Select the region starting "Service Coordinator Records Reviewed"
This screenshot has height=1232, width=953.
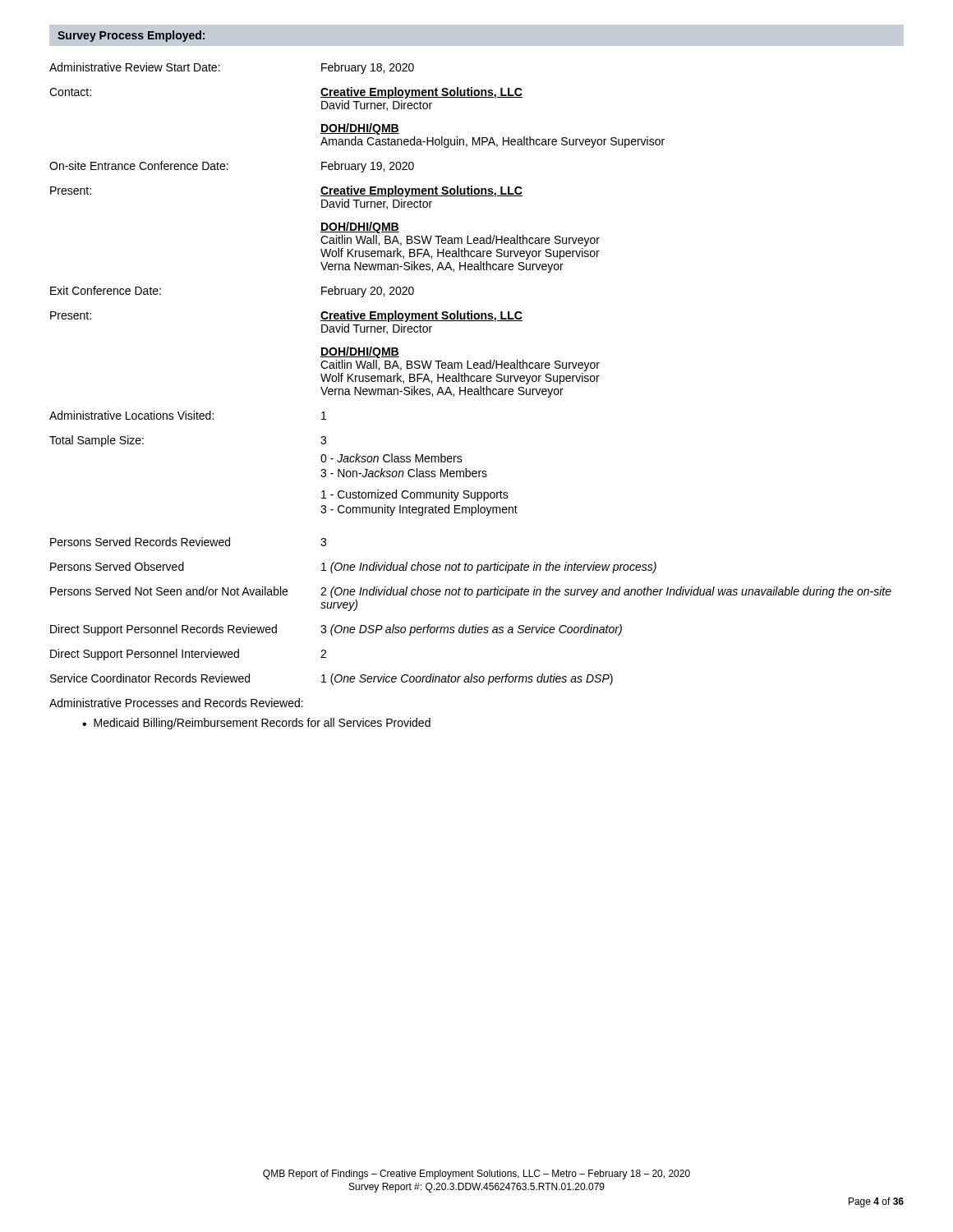476,678
